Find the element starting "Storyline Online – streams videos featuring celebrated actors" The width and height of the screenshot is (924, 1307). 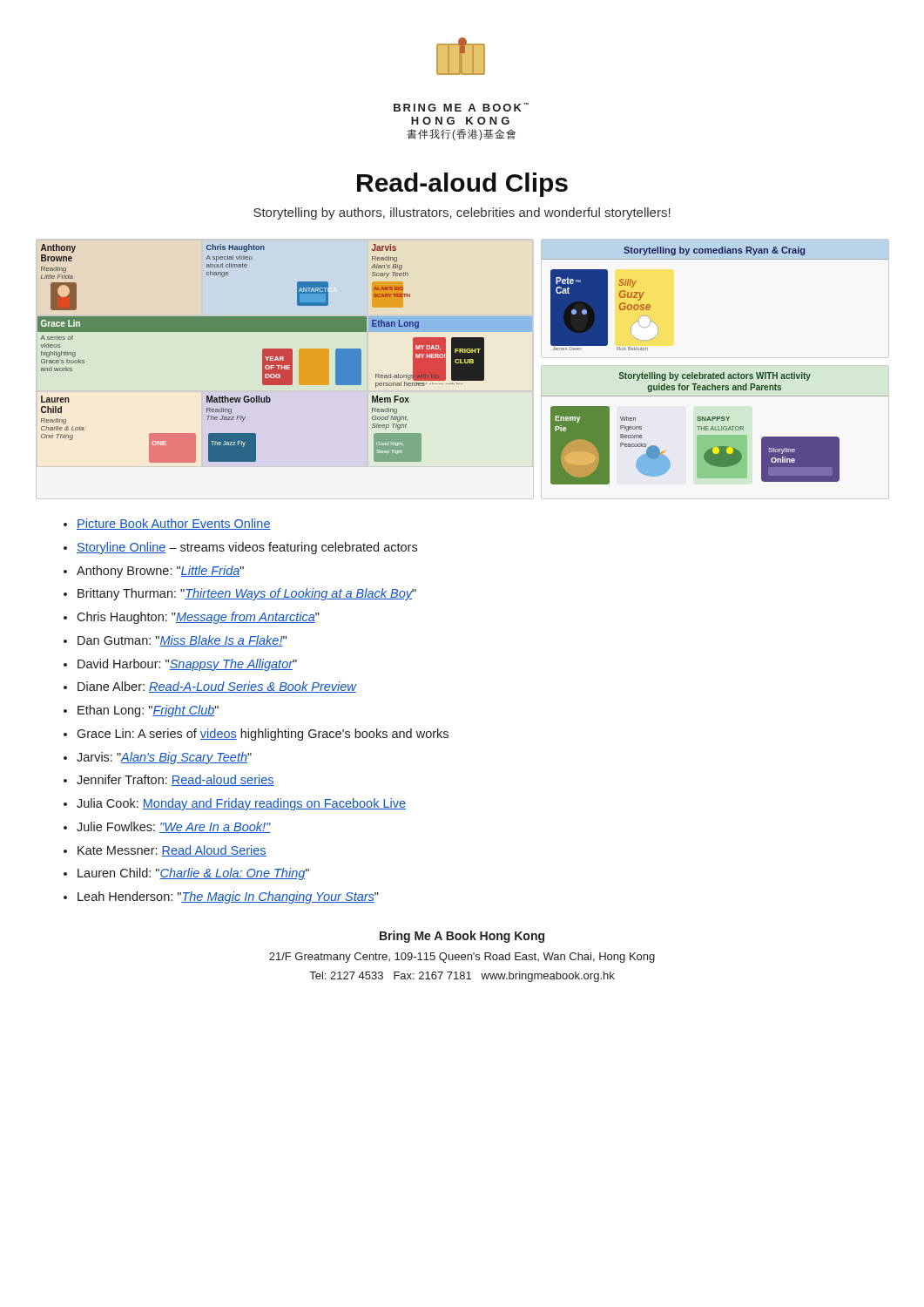point(247,547)
